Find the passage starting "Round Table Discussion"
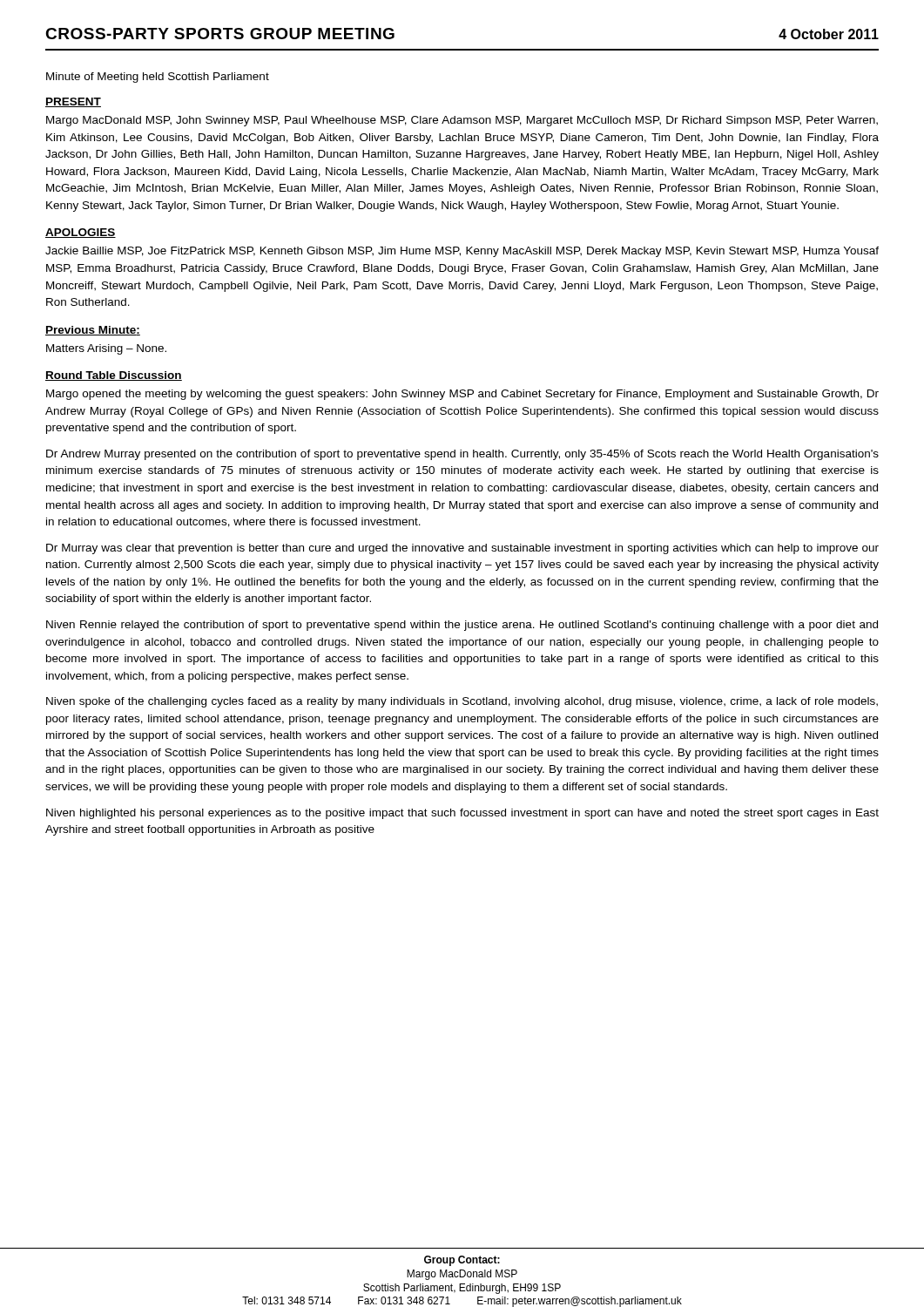 point(113,375)
